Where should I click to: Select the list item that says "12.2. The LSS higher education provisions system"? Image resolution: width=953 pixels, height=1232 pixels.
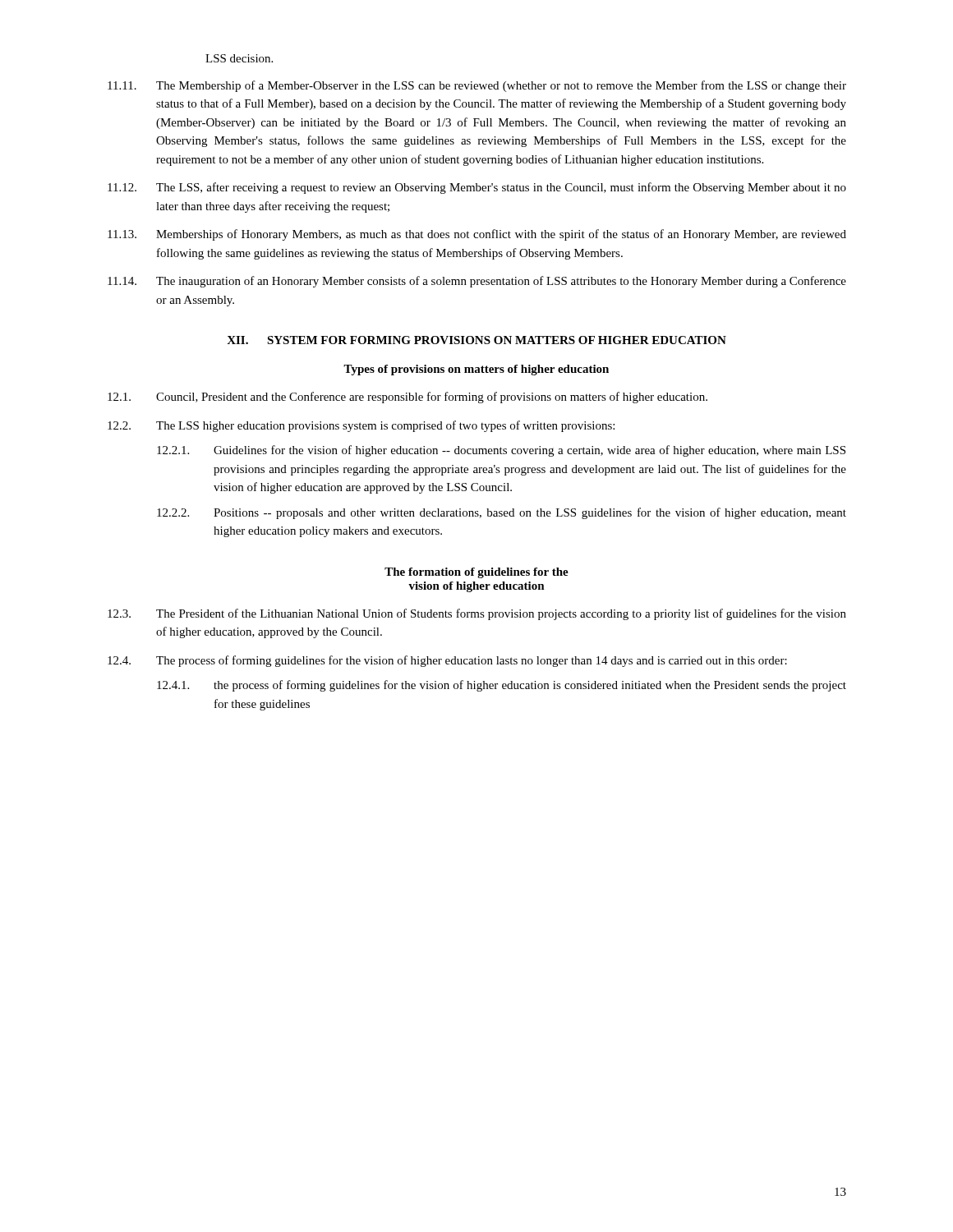[476, 481]
